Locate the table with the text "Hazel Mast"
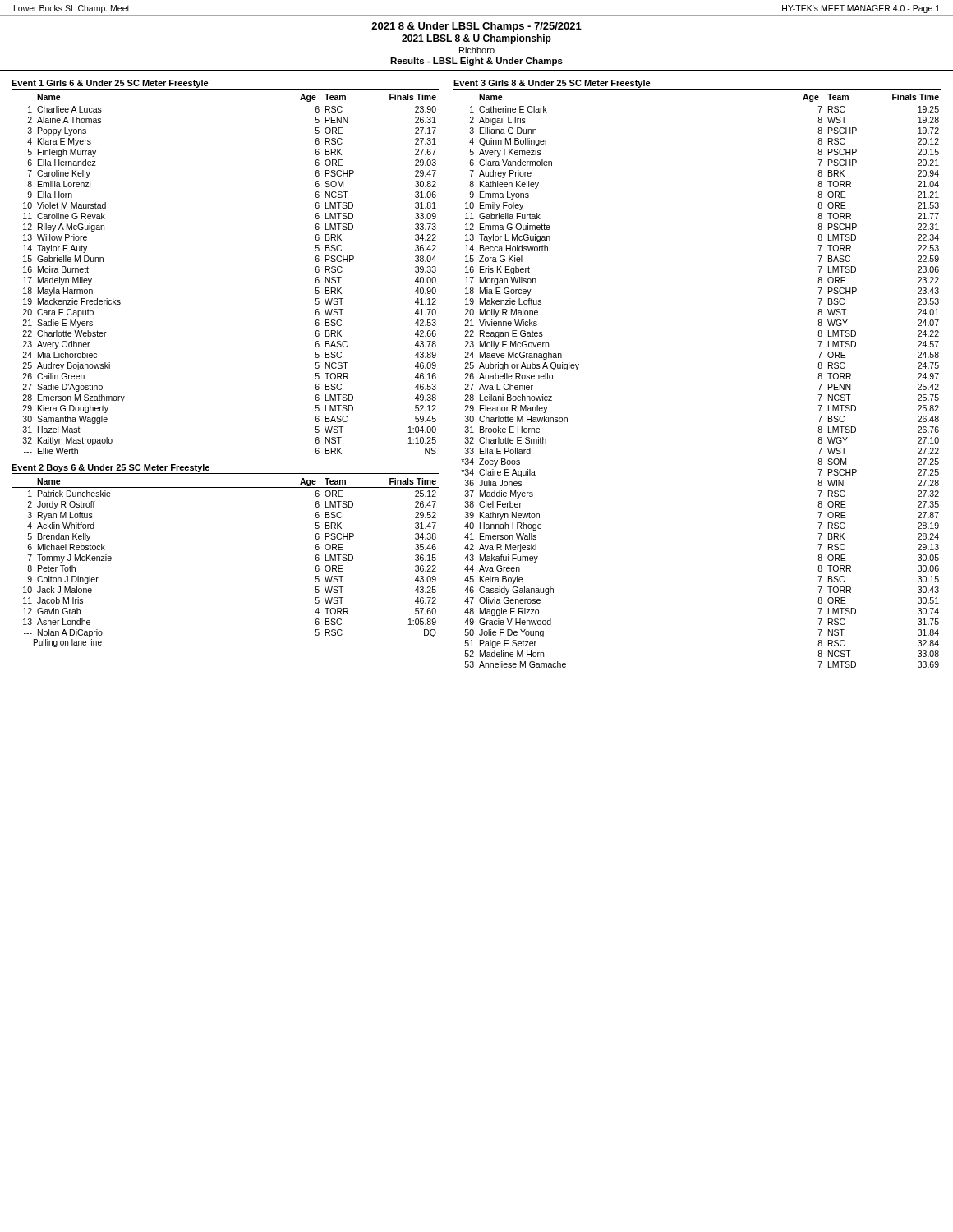The height and width of the screenshot is (1232, 953). [x=225, y=274]
